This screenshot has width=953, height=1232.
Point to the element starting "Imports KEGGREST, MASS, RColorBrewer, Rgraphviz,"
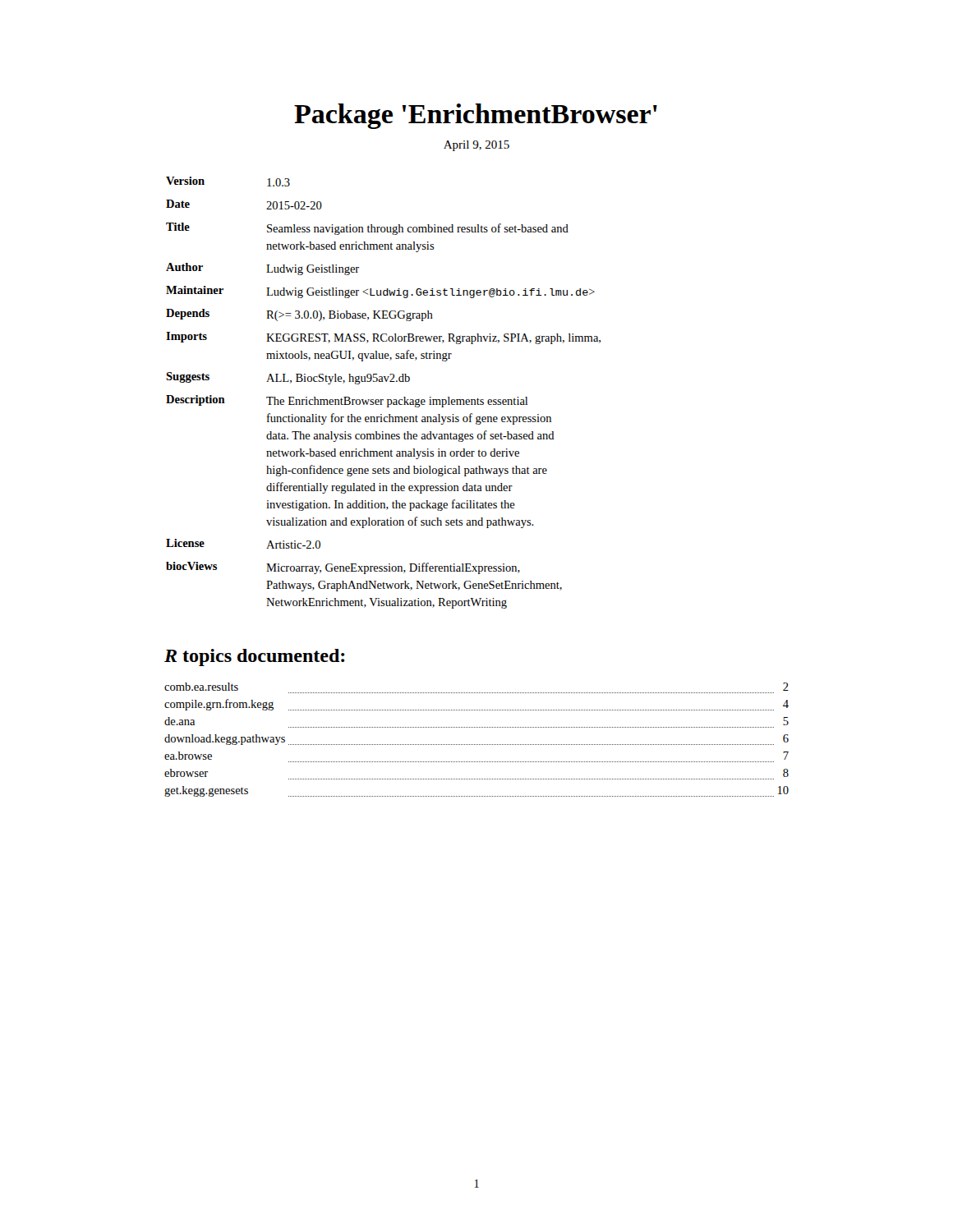[x=476, y=347]
